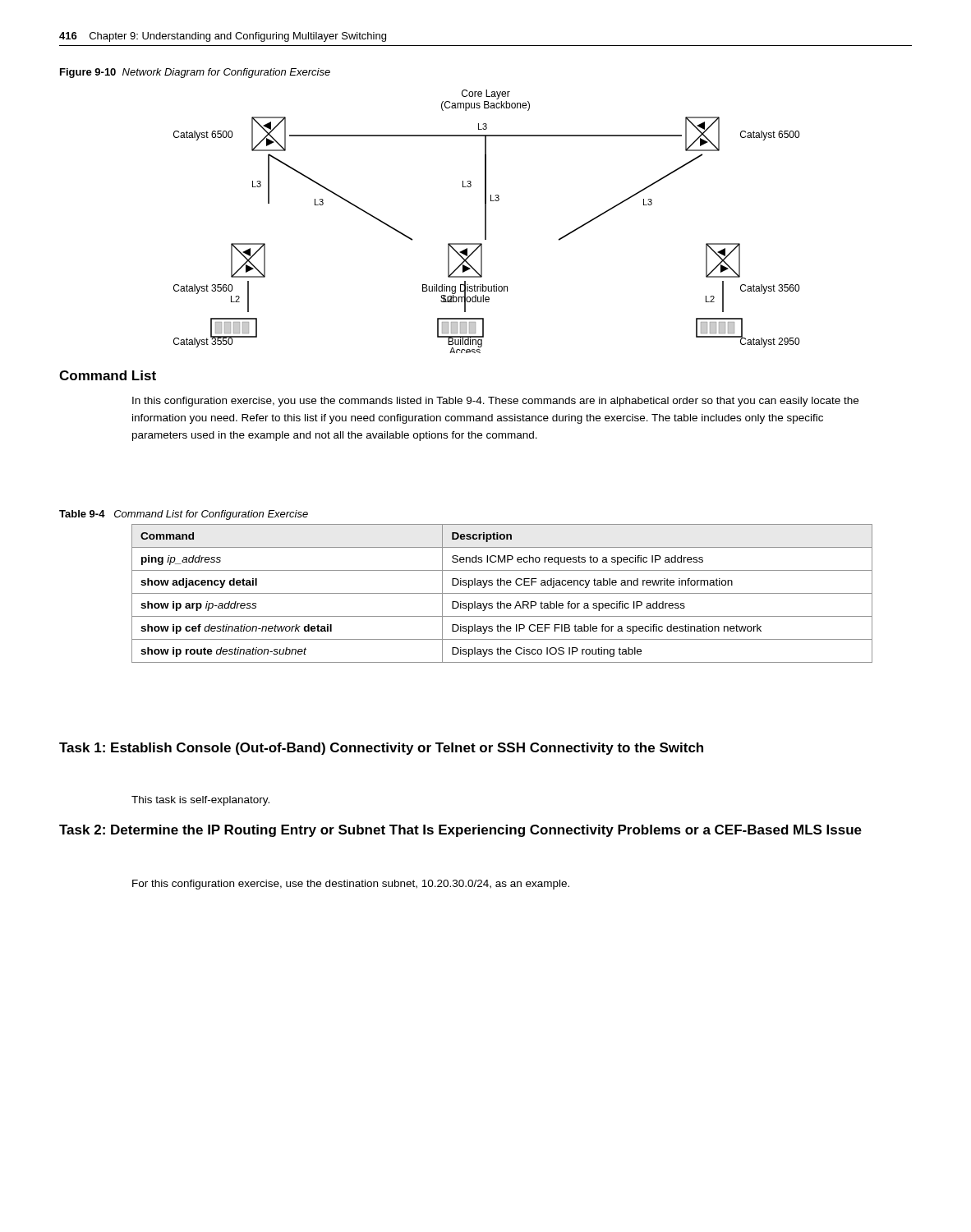Select the text block starting "Task 1: Establish Console (Out-of-Band) Connectivity or Telnet"
The image size is (971, 1232).
[x=382, y=748]
